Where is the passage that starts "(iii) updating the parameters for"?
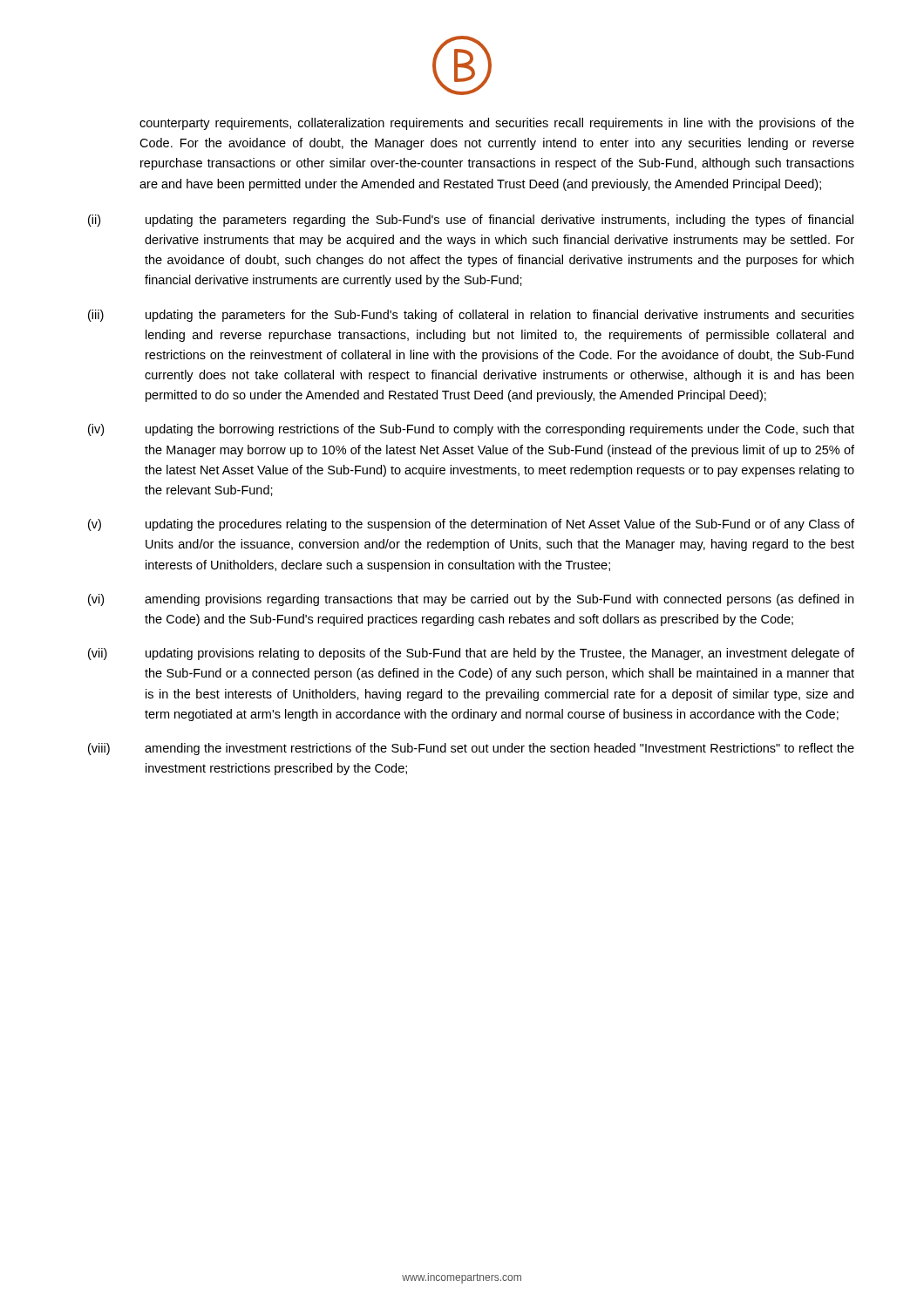The image size is (924, 1308). (471, 355)
